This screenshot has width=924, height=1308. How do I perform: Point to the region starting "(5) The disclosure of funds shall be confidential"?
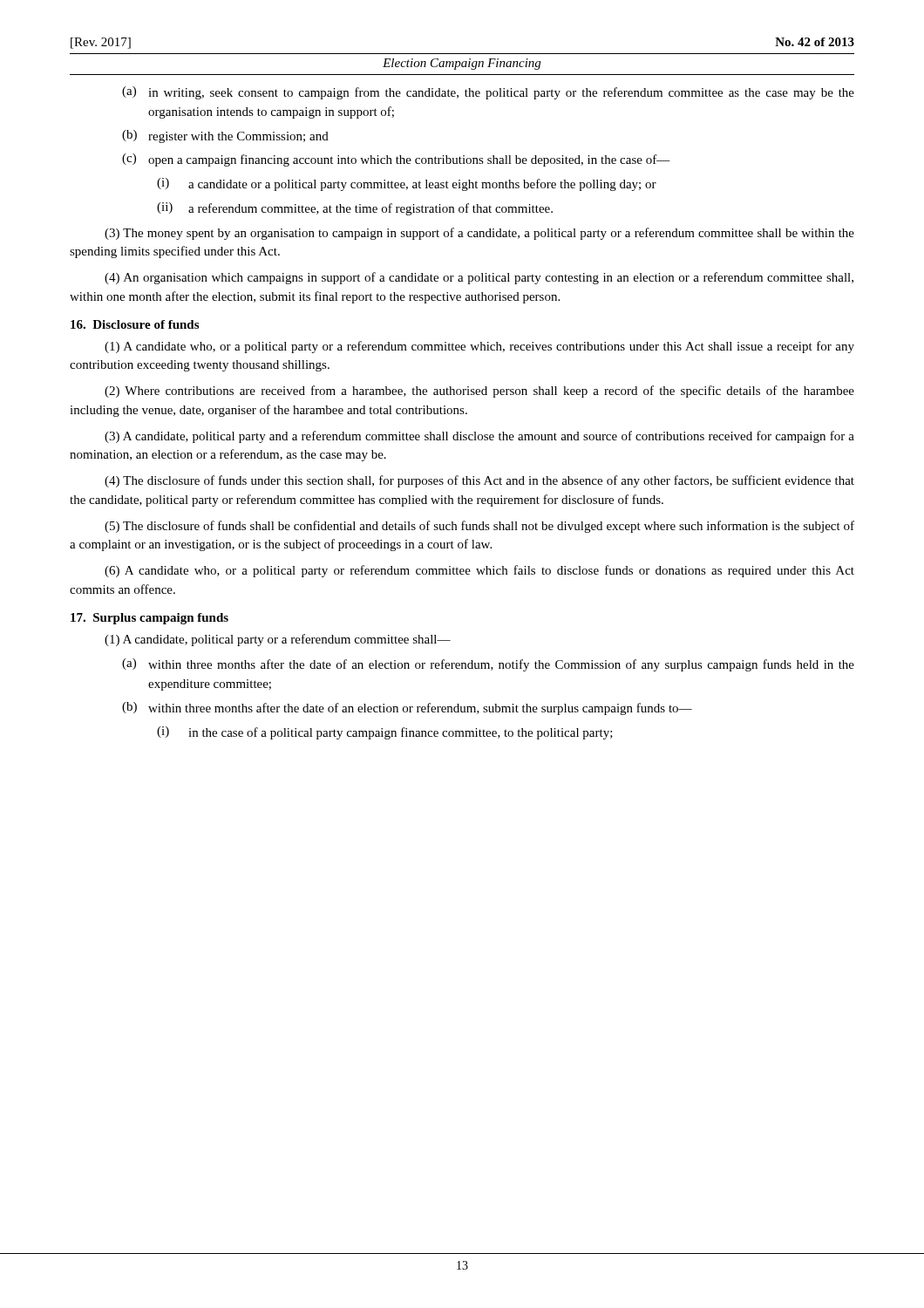click(x=462, y=536)
